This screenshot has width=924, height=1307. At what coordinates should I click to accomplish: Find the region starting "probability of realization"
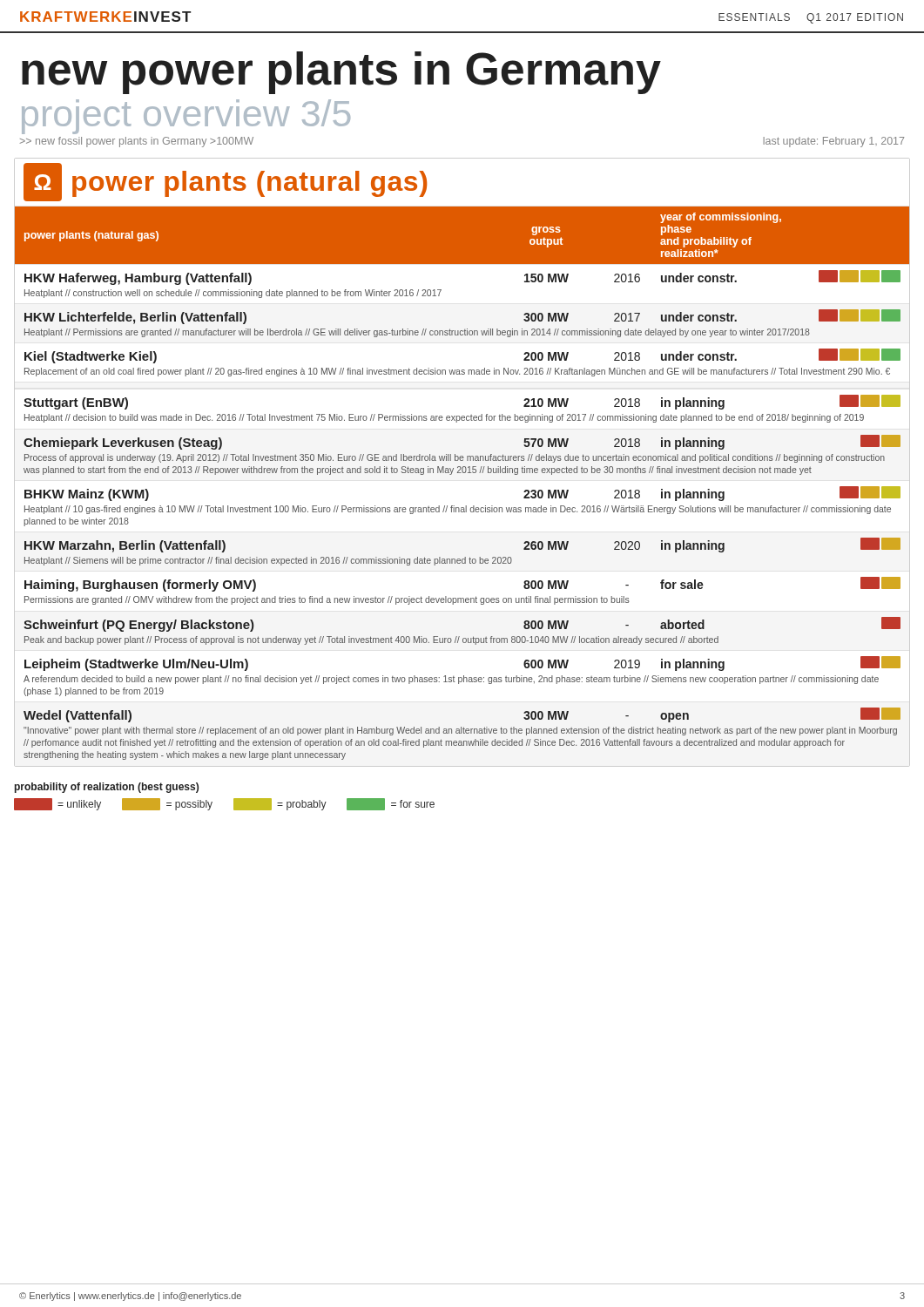point(107,786)
